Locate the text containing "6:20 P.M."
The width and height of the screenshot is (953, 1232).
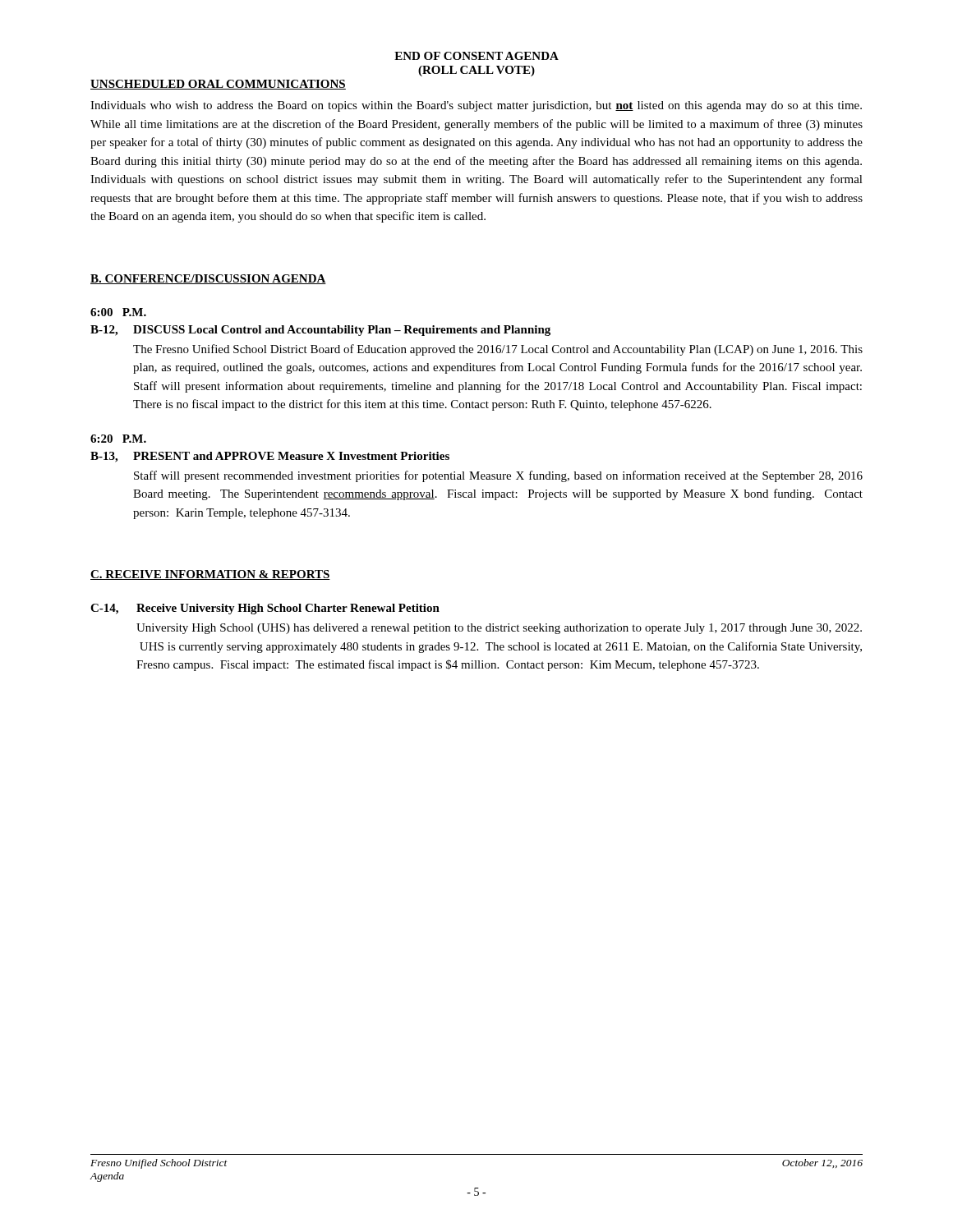118,438
